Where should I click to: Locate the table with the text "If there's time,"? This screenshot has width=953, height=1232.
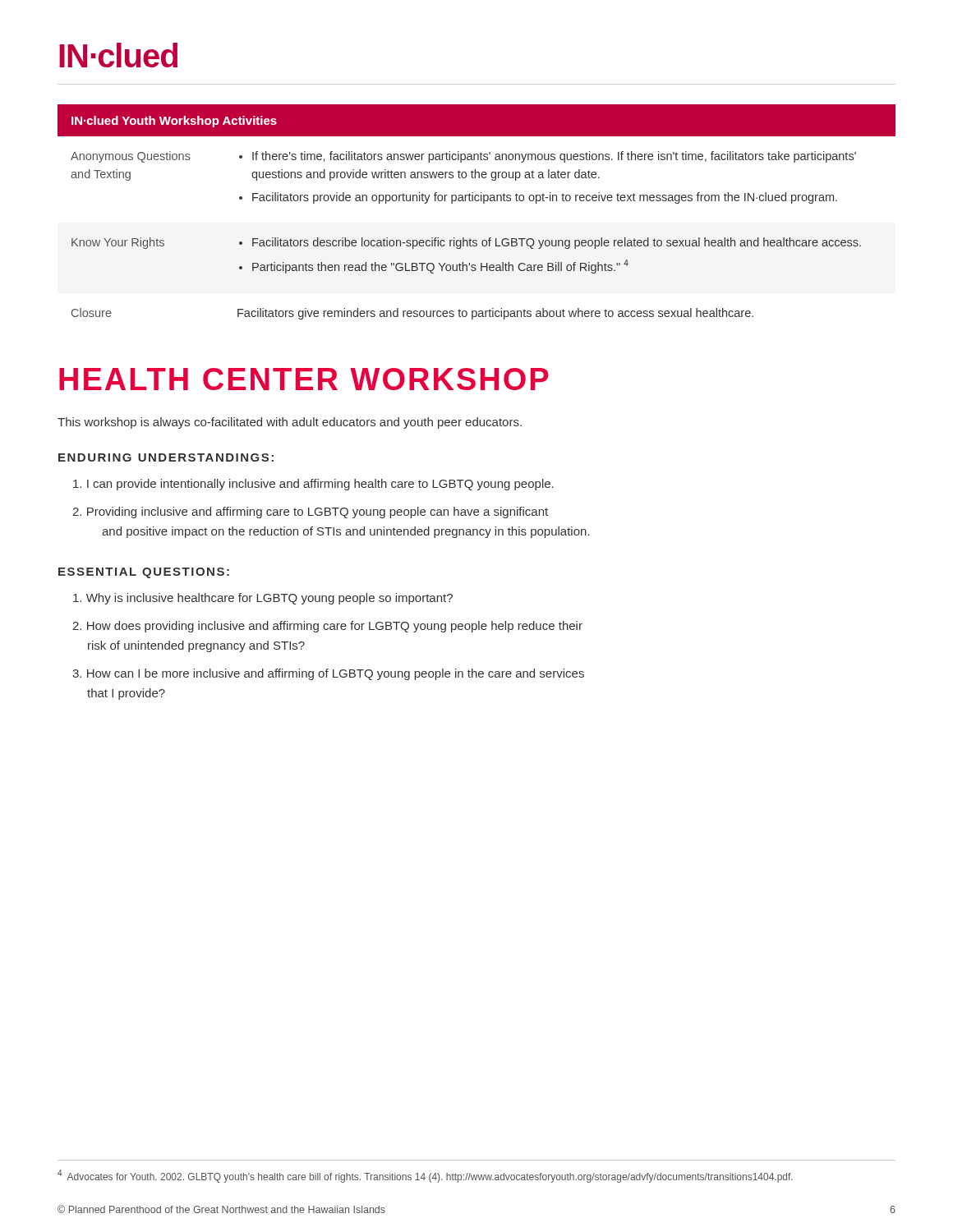coord(476,219)
